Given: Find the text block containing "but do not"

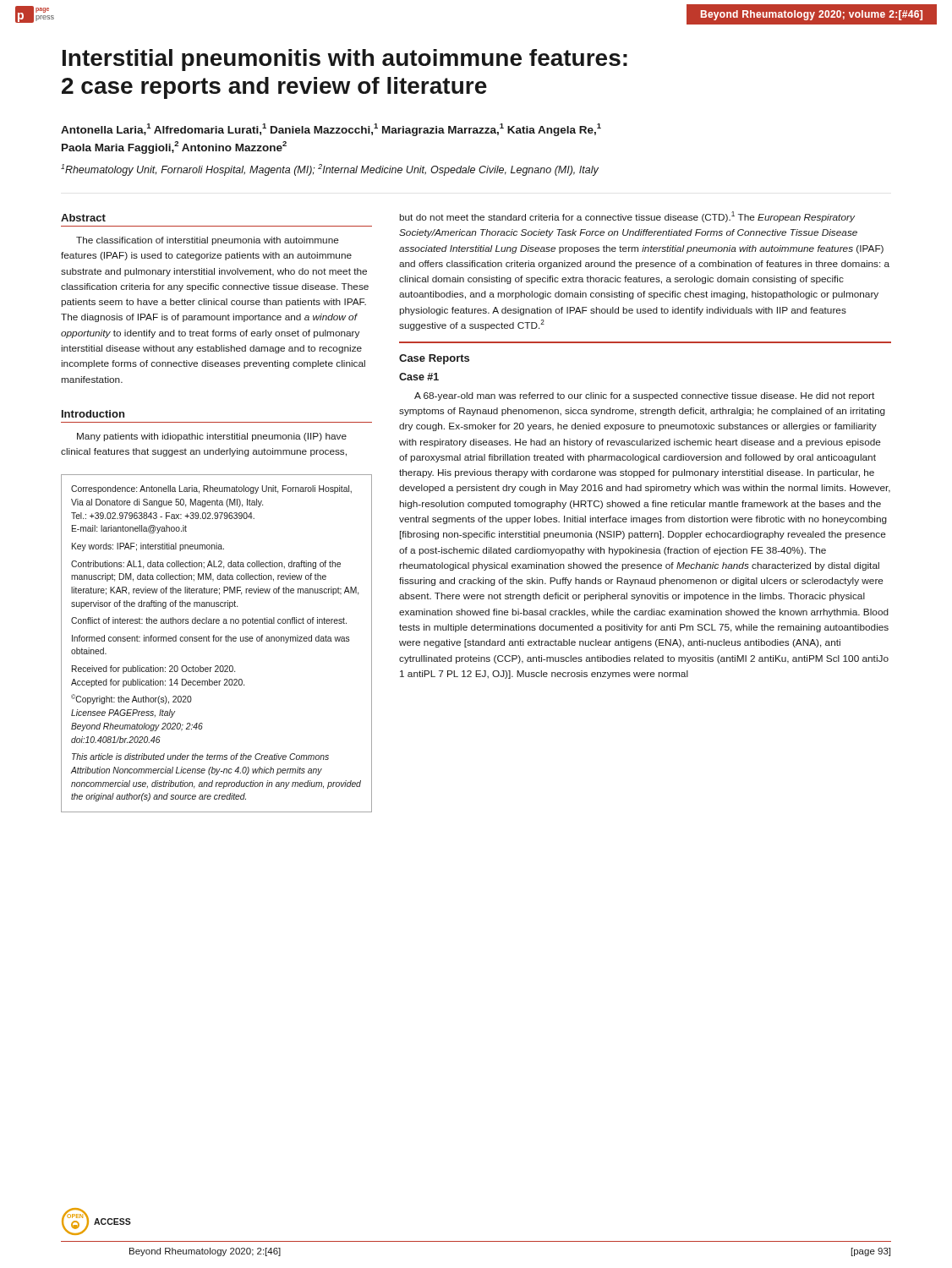Looking at the screenshot, I should (644, 271).
